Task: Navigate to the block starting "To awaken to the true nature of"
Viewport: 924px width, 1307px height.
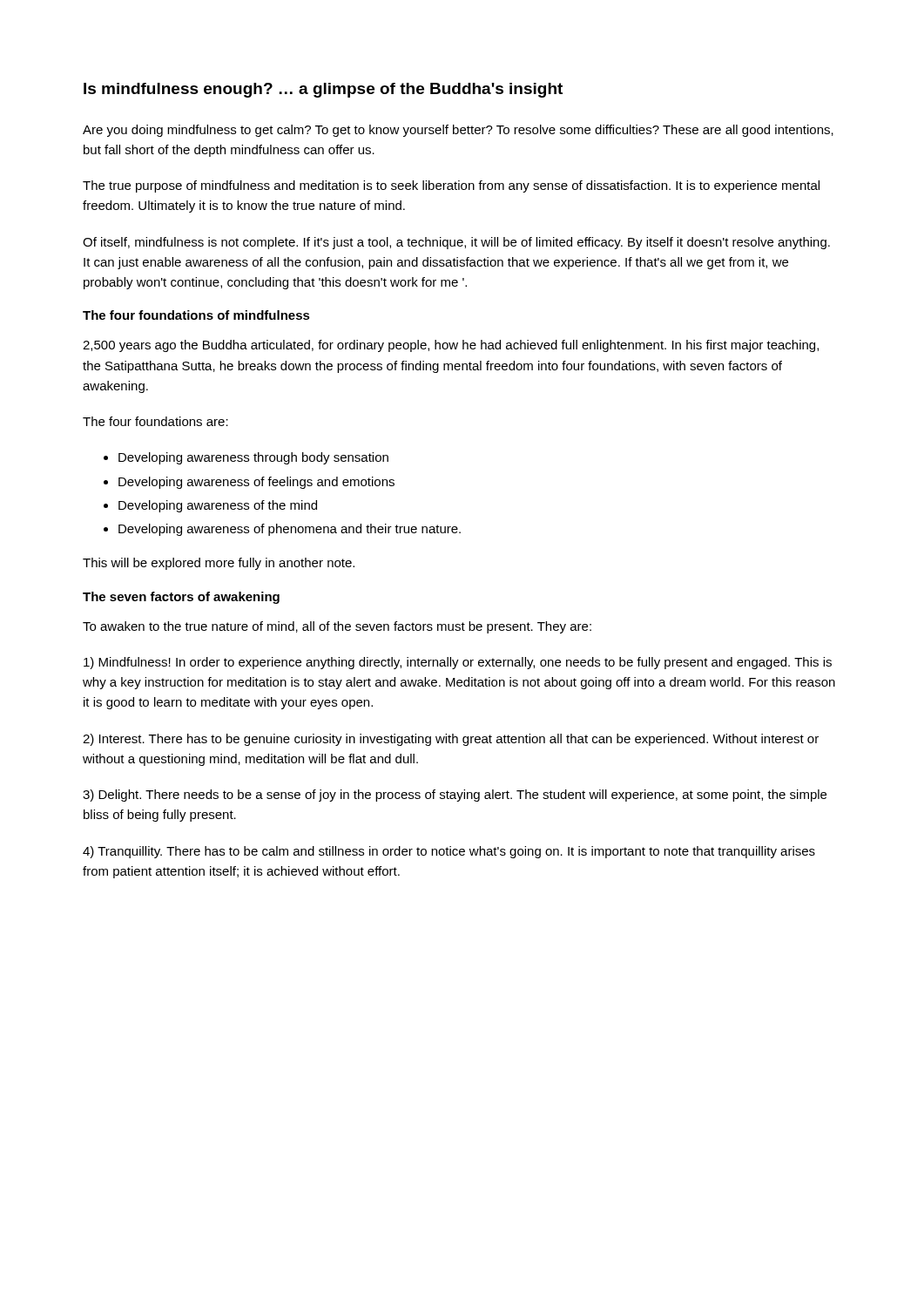Action: point(337,626)
